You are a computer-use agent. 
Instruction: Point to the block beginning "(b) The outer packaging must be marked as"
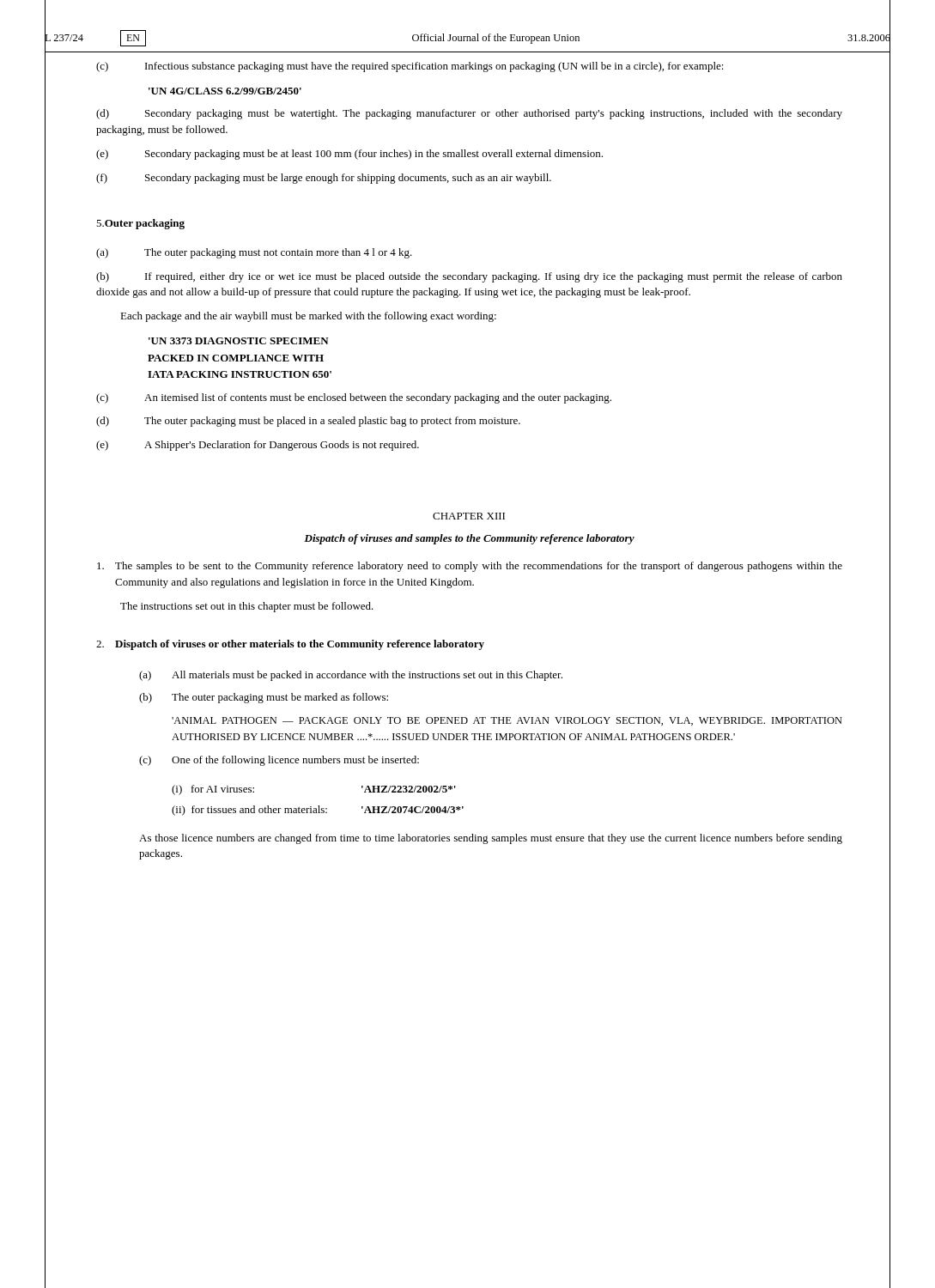pos(264,698)
